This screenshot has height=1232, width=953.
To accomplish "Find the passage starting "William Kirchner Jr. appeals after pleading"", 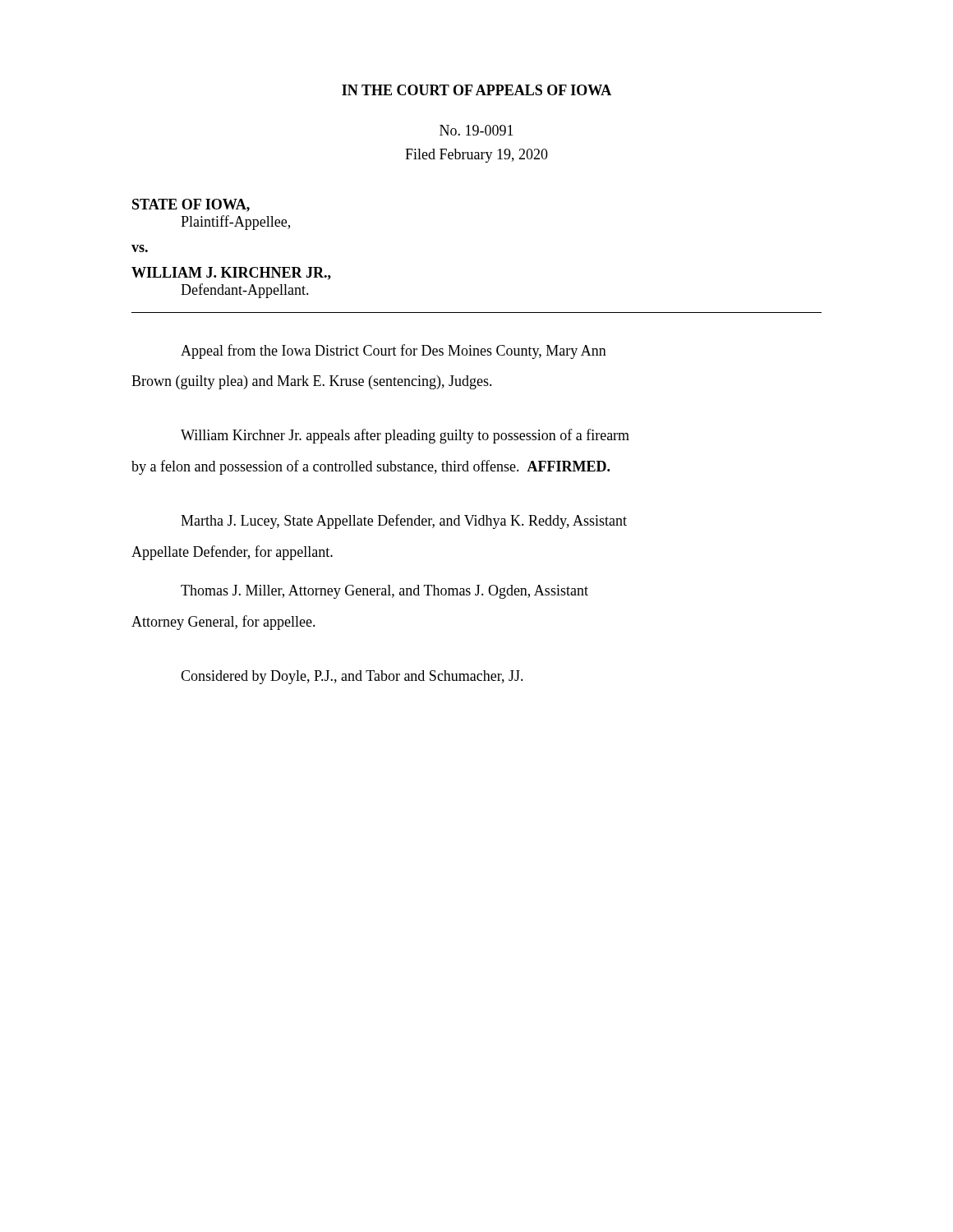I will click(405, 435).
